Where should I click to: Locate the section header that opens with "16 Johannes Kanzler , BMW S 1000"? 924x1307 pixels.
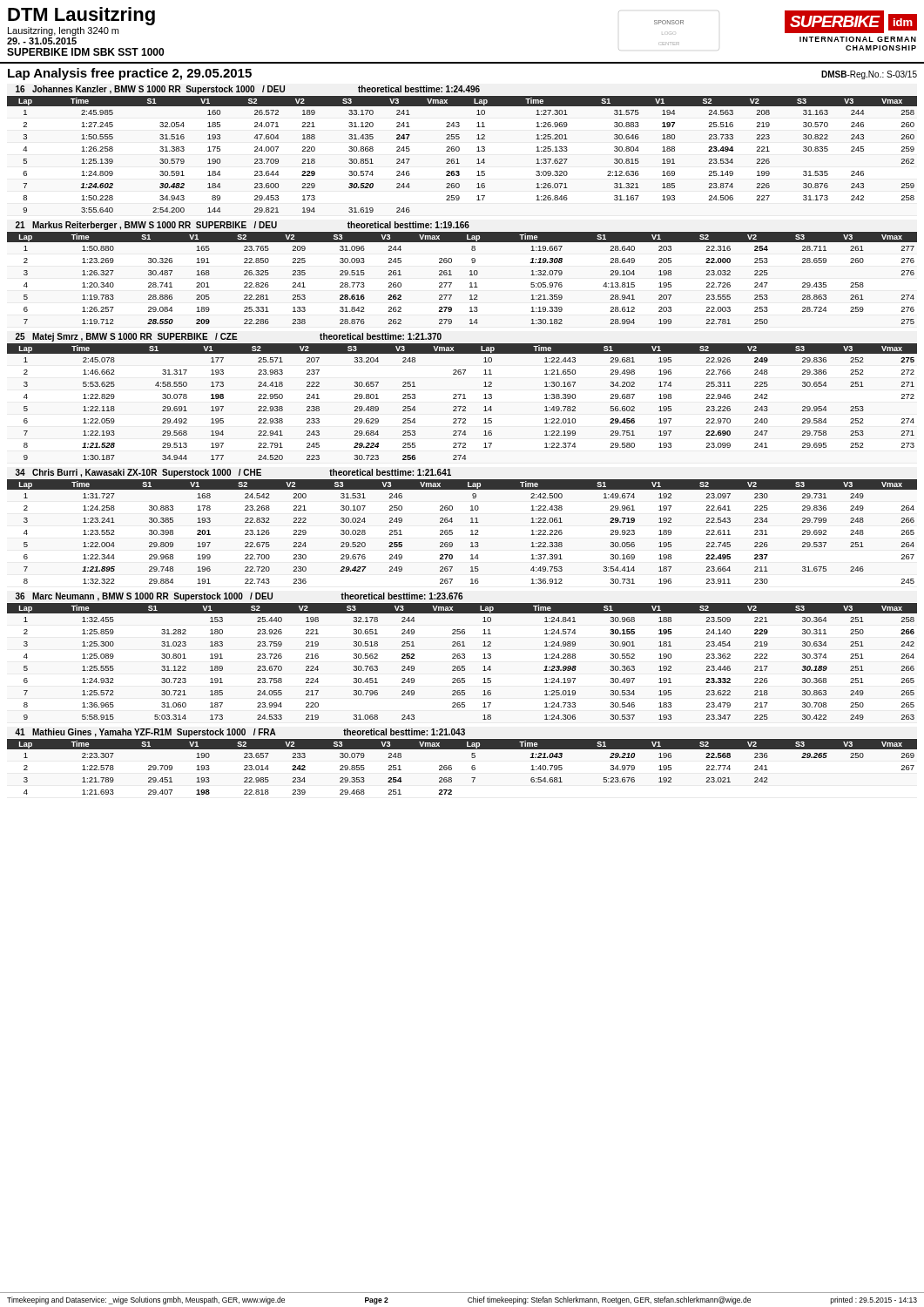click(245, 89)
